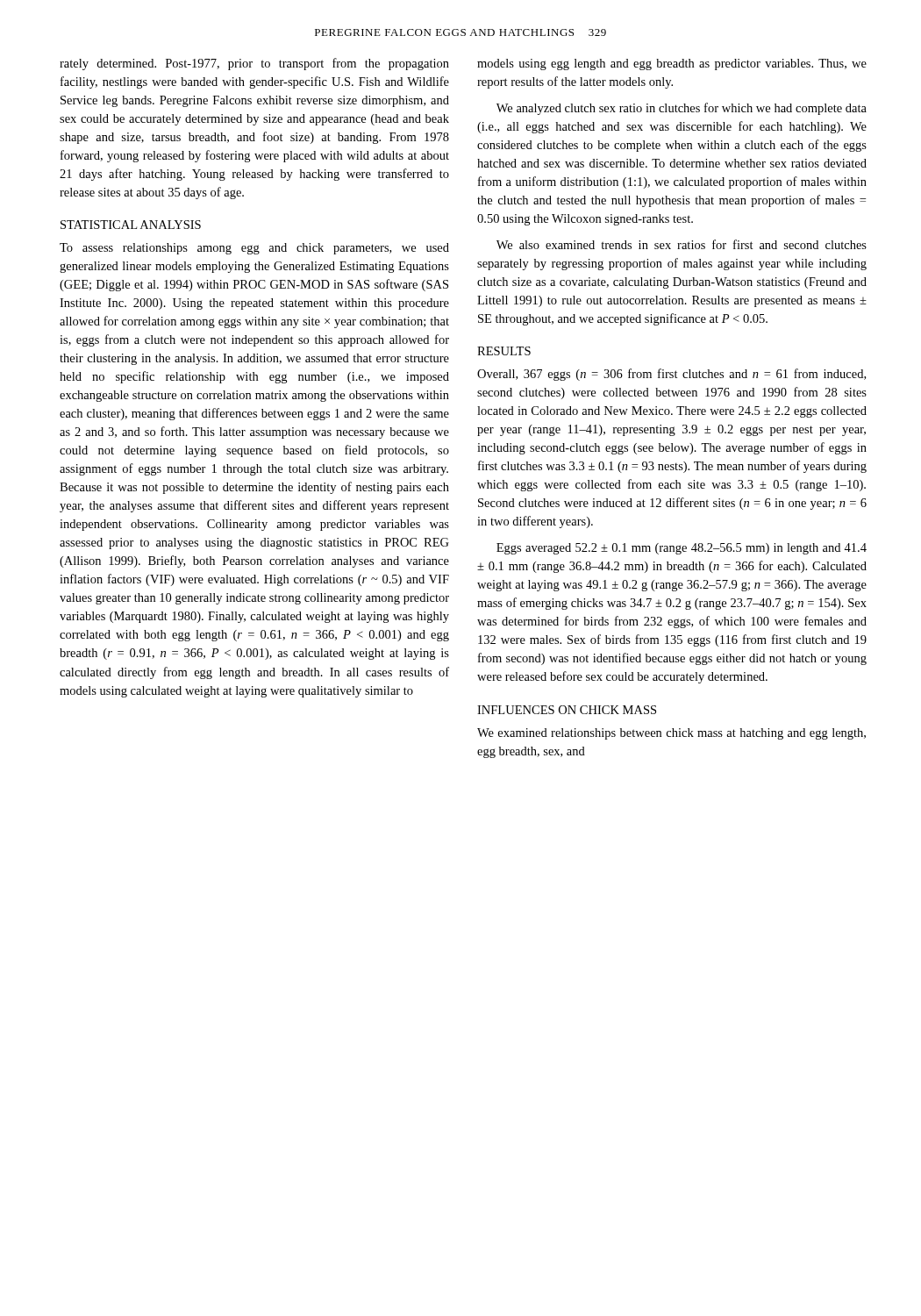Locate the region starting "We examined relationships between chick mass"
Viewport: 921px width, 1316px height.
pos(672,742)
